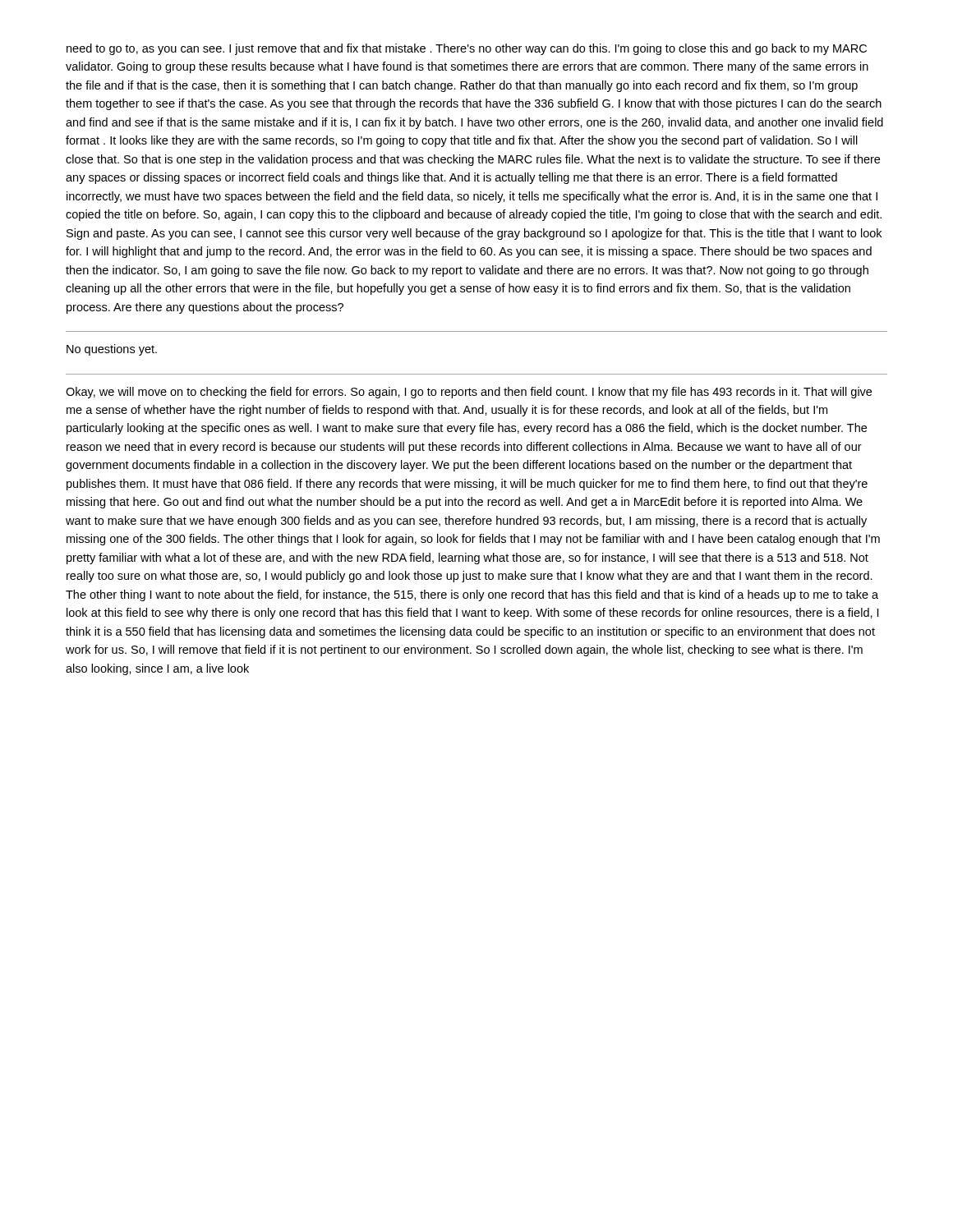This screenshot has width=953, height=1232.
Task: Navigate to the region starting "No questions yet."
Action: point(112,349)
